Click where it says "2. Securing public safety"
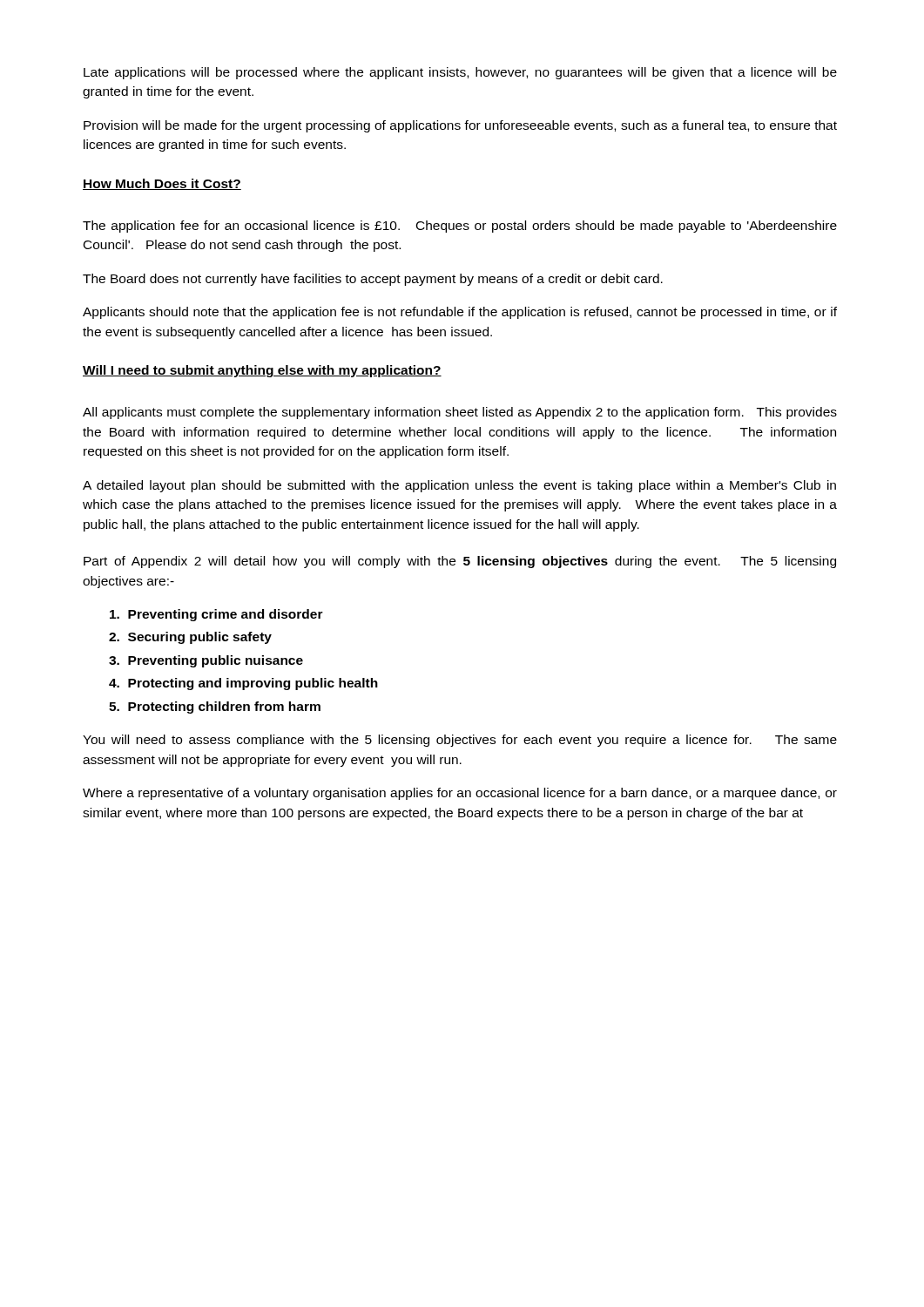 190,637
